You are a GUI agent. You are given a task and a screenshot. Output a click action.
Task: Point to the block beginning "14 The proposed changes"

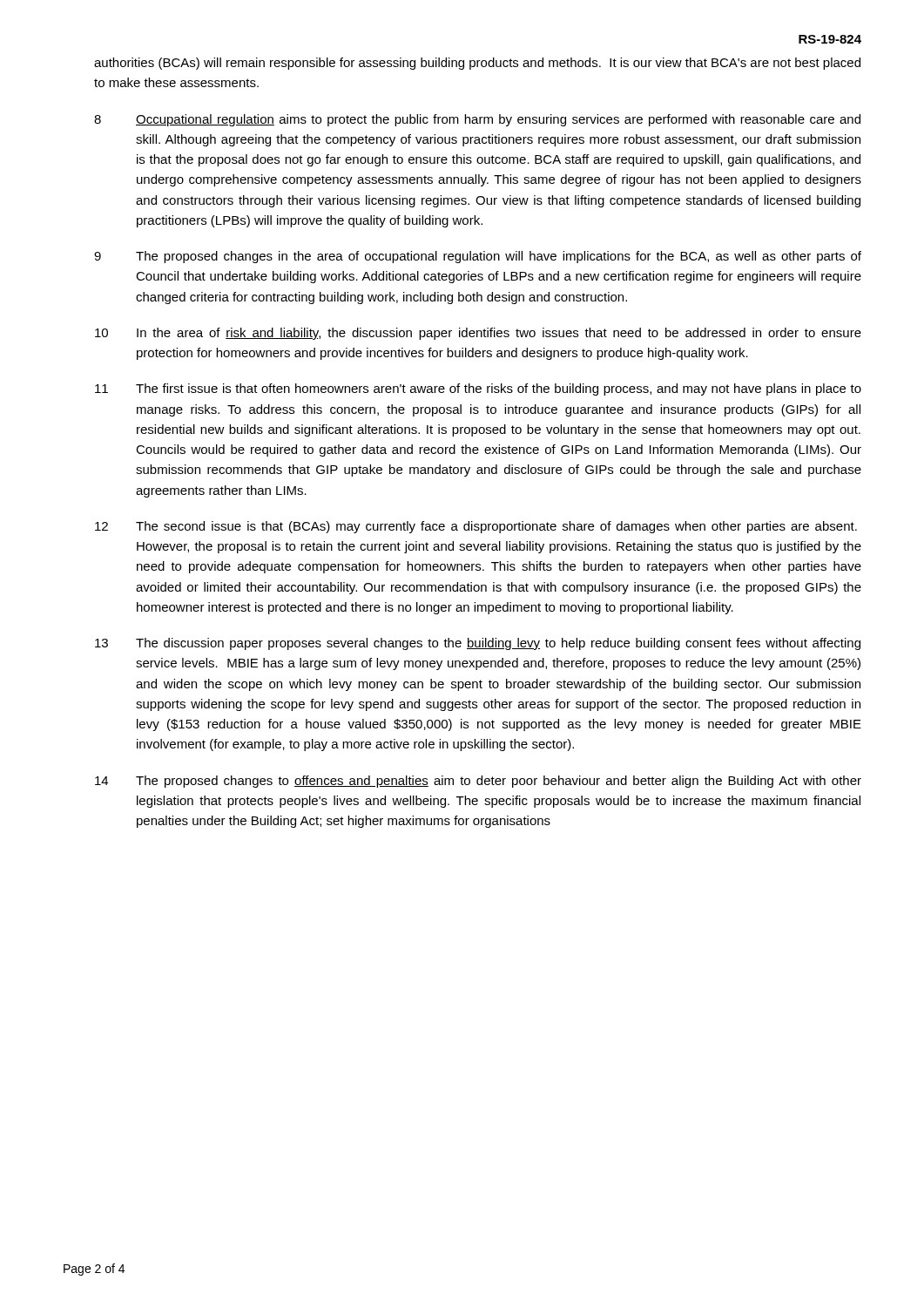(x=478, y=800)
